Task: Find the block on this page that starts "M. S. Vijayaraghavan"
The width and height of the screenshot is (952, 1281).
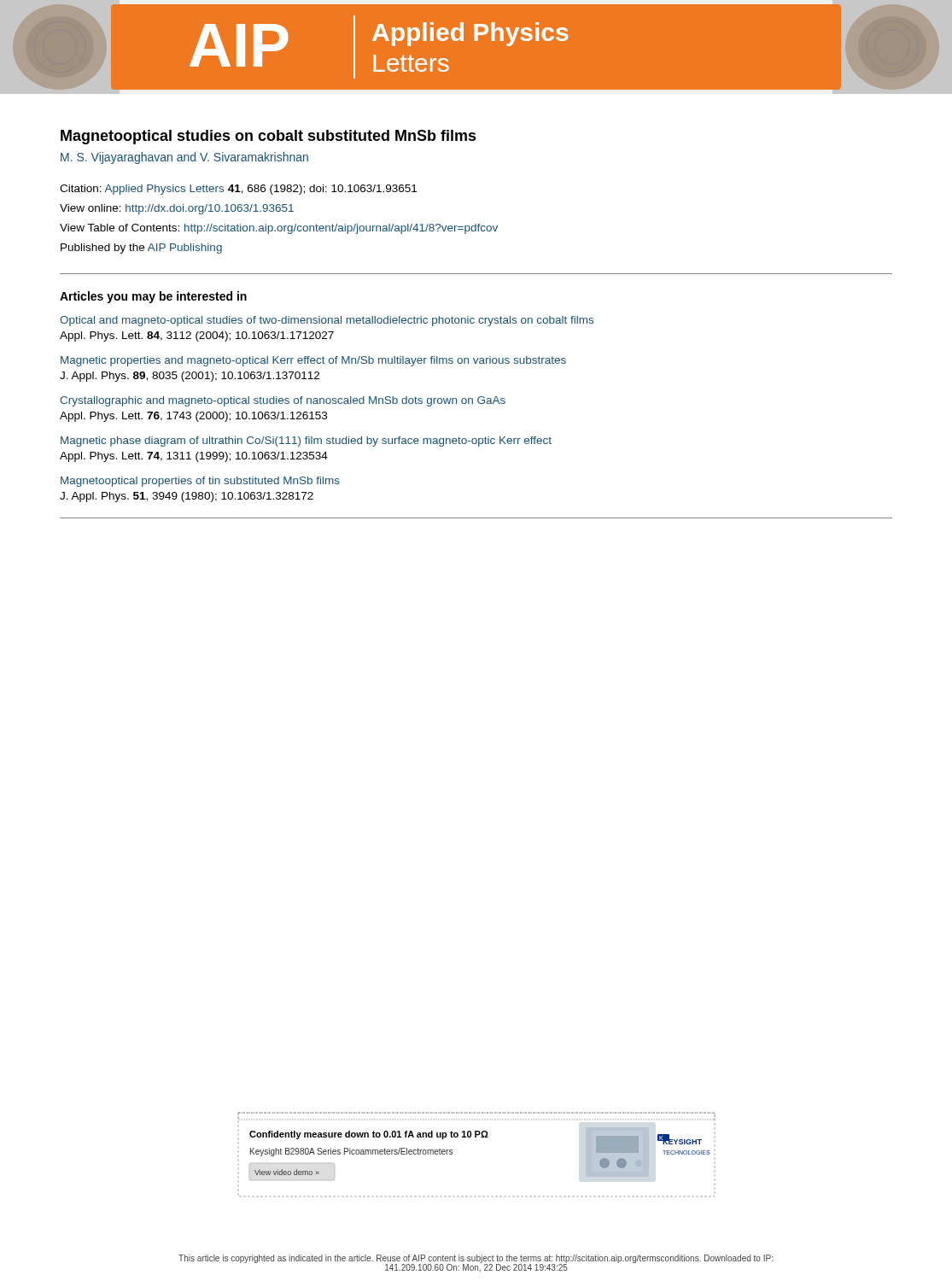Action: (x=184, y=157)
